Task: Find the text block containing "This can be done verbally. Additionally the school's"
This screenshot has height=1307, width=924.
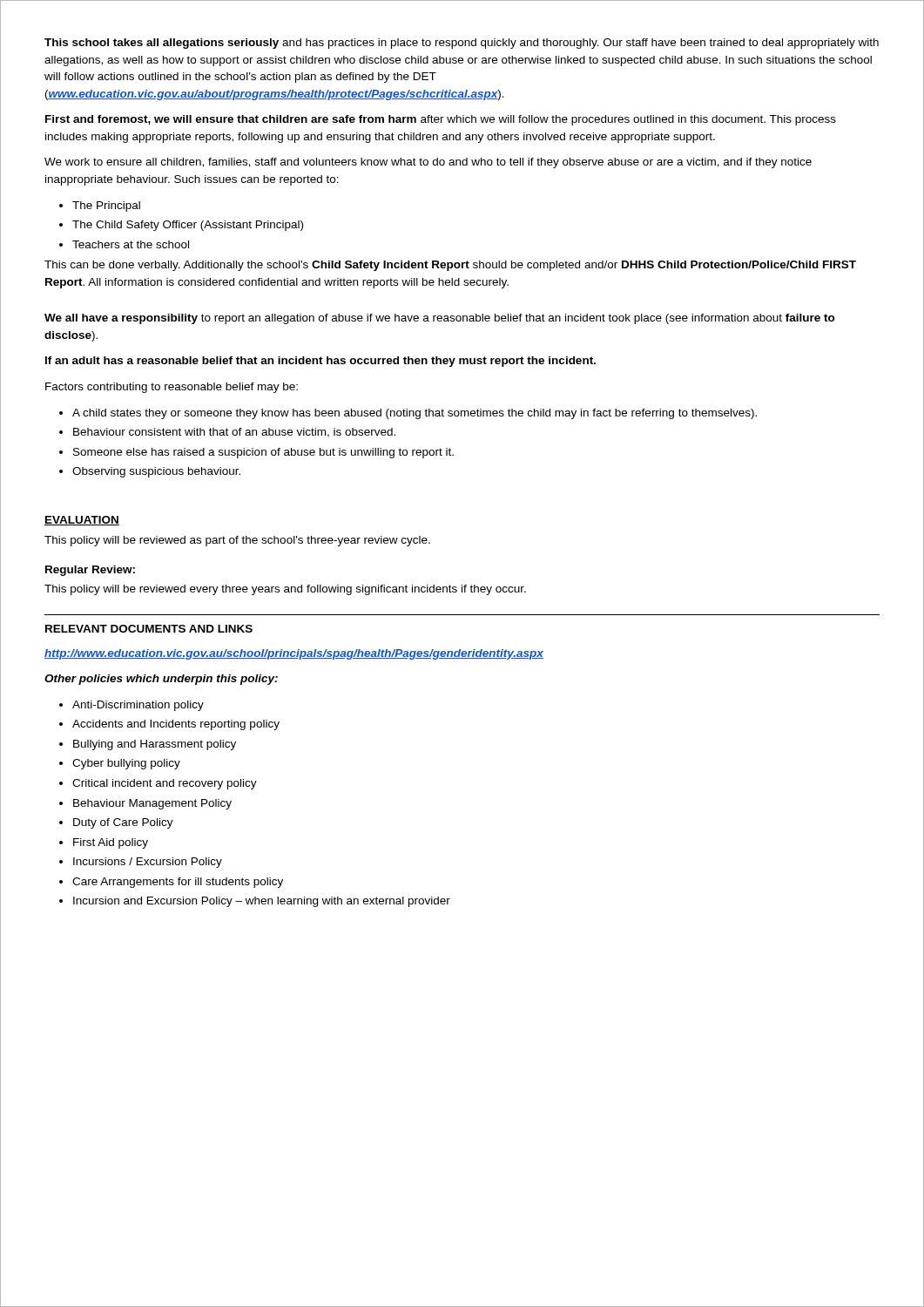Action: click(462, 273)
